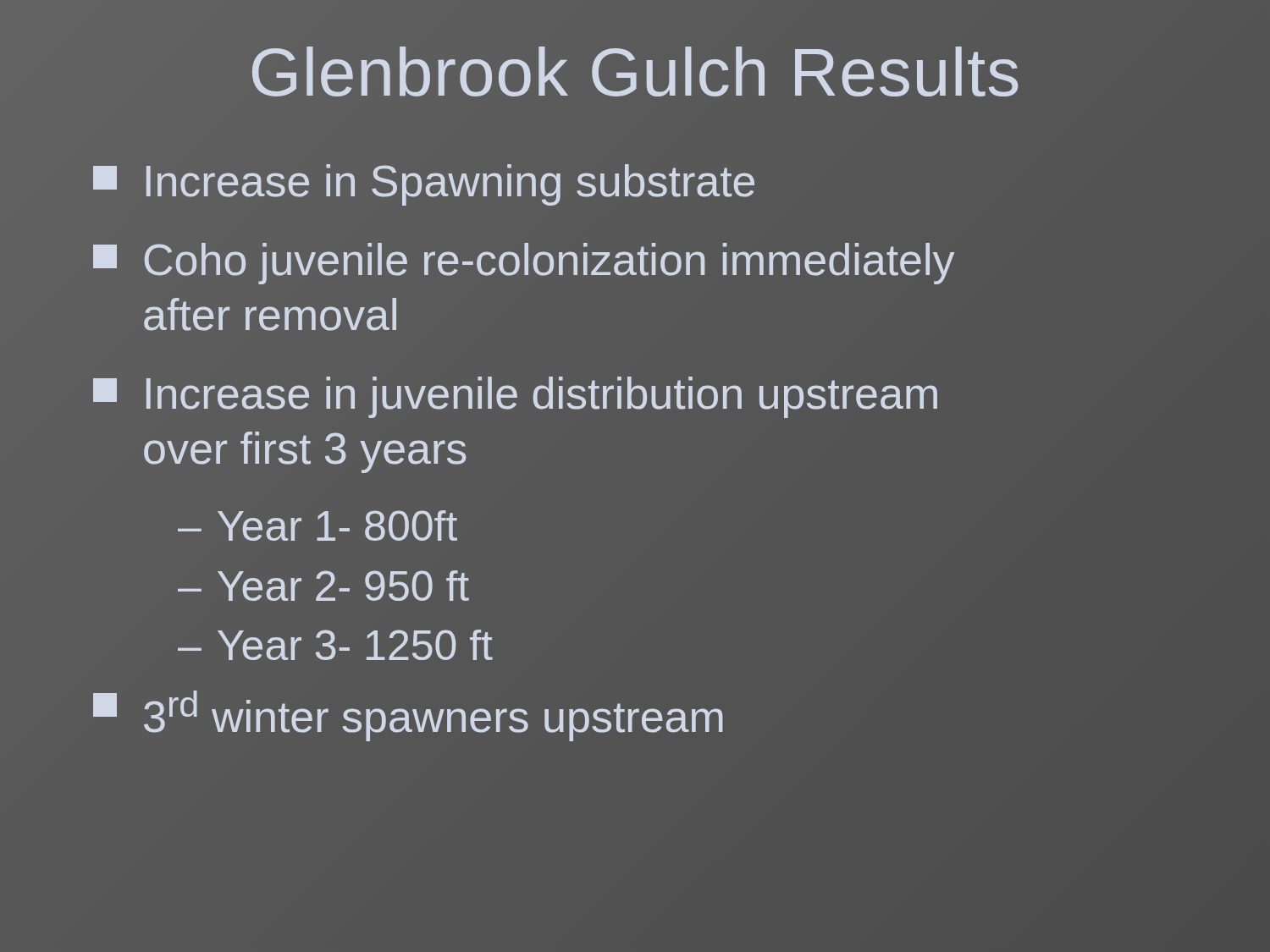Point to the text block starting "– Year 1- 800ft"
The width and height of the screenshot is (1270, 952).
pyautogui.click(x=318, y=527)
